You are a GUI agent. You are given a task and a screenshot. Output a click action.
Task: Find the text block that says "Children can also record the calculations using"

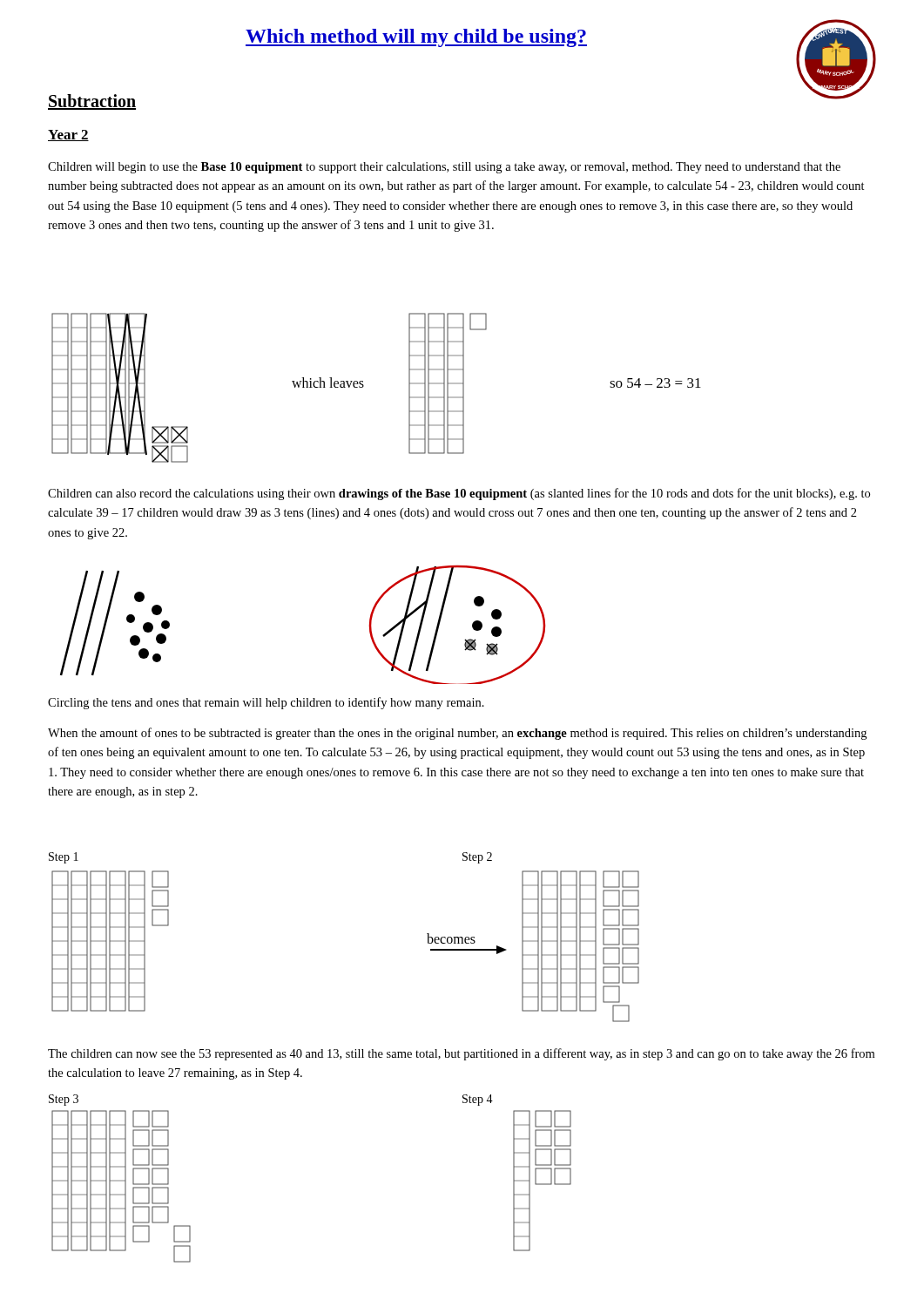462,513
